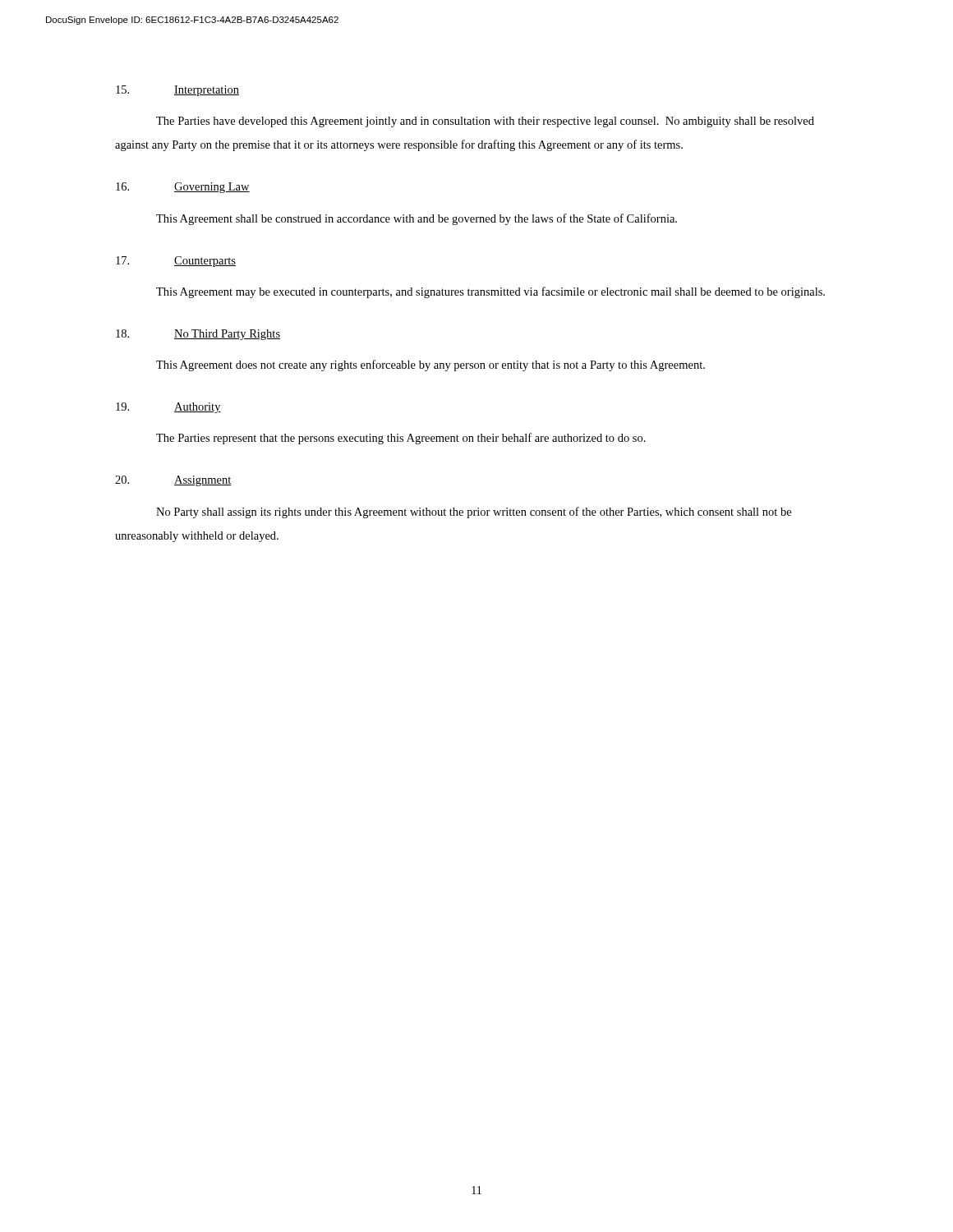The width and height of the screenshot is (953, 1232).
Task: Click on the text block containing "The Parties represent that the persons"
Action: (401, 438)
